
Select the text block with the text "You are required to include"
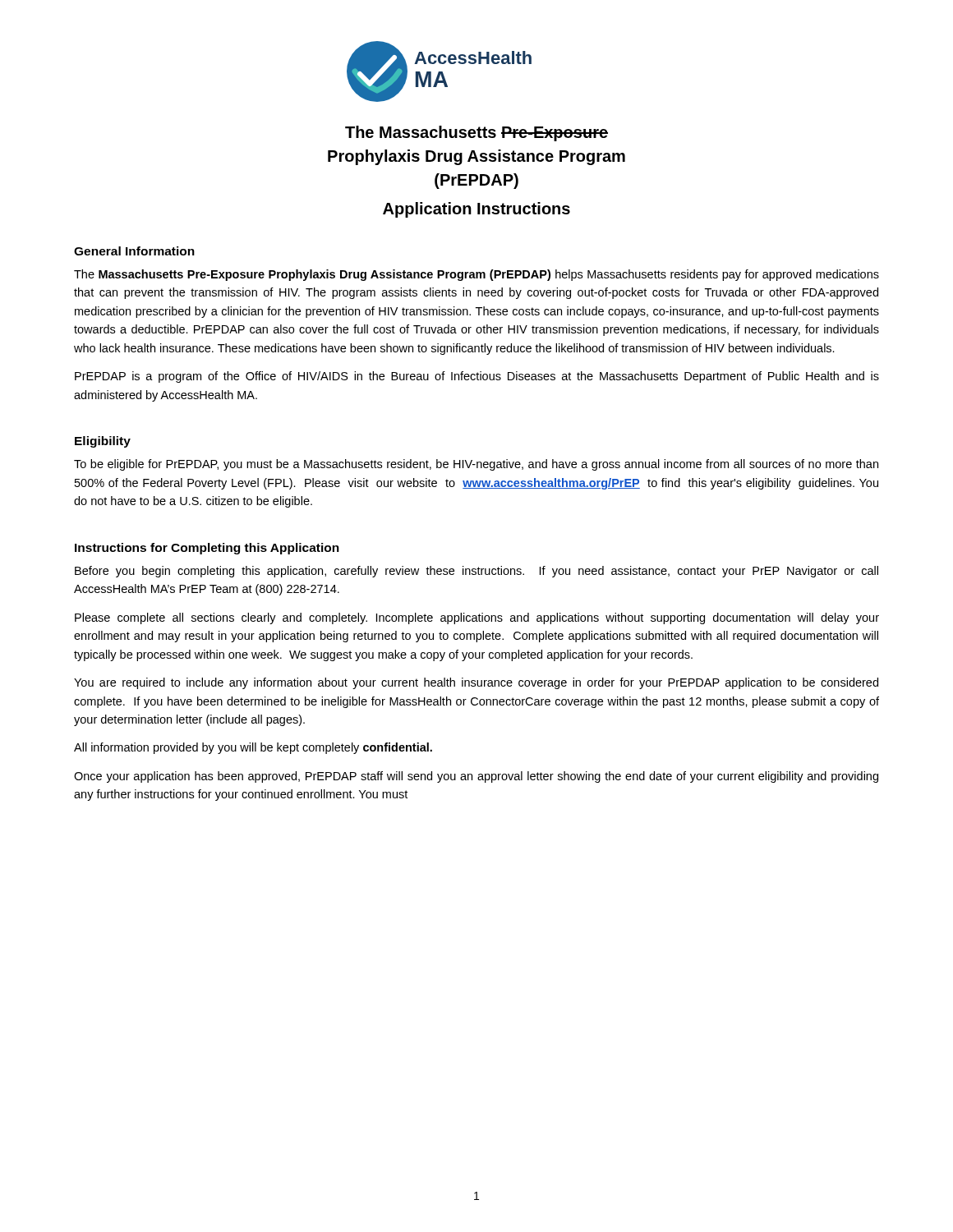coord(476,701)
